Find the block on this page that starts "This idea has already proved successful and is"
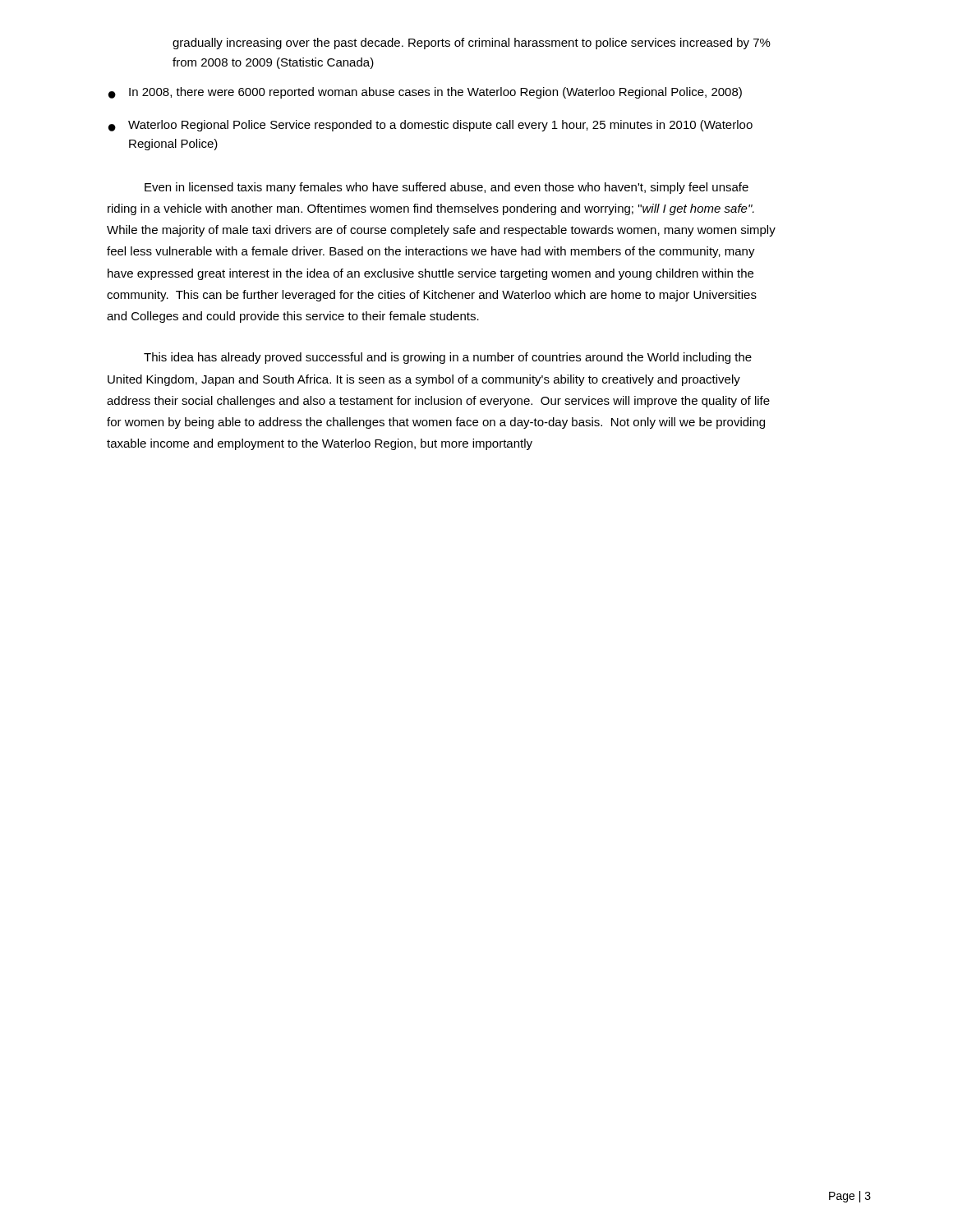Viewport: 953px width, 1232px height. coord(444,401)
